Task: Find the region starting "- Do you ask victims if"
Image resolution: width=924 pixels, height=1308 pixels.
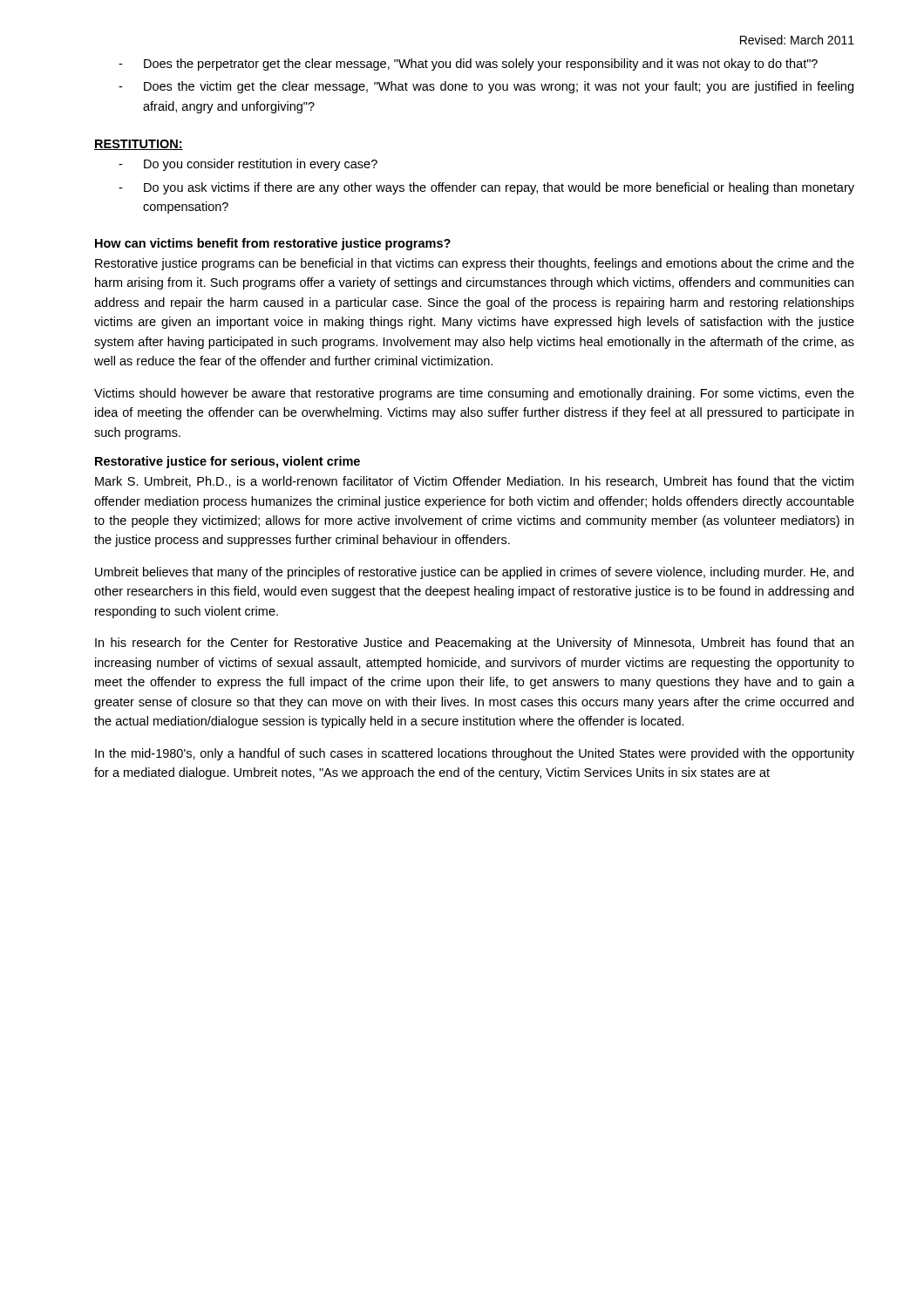Action: point(486,197)
